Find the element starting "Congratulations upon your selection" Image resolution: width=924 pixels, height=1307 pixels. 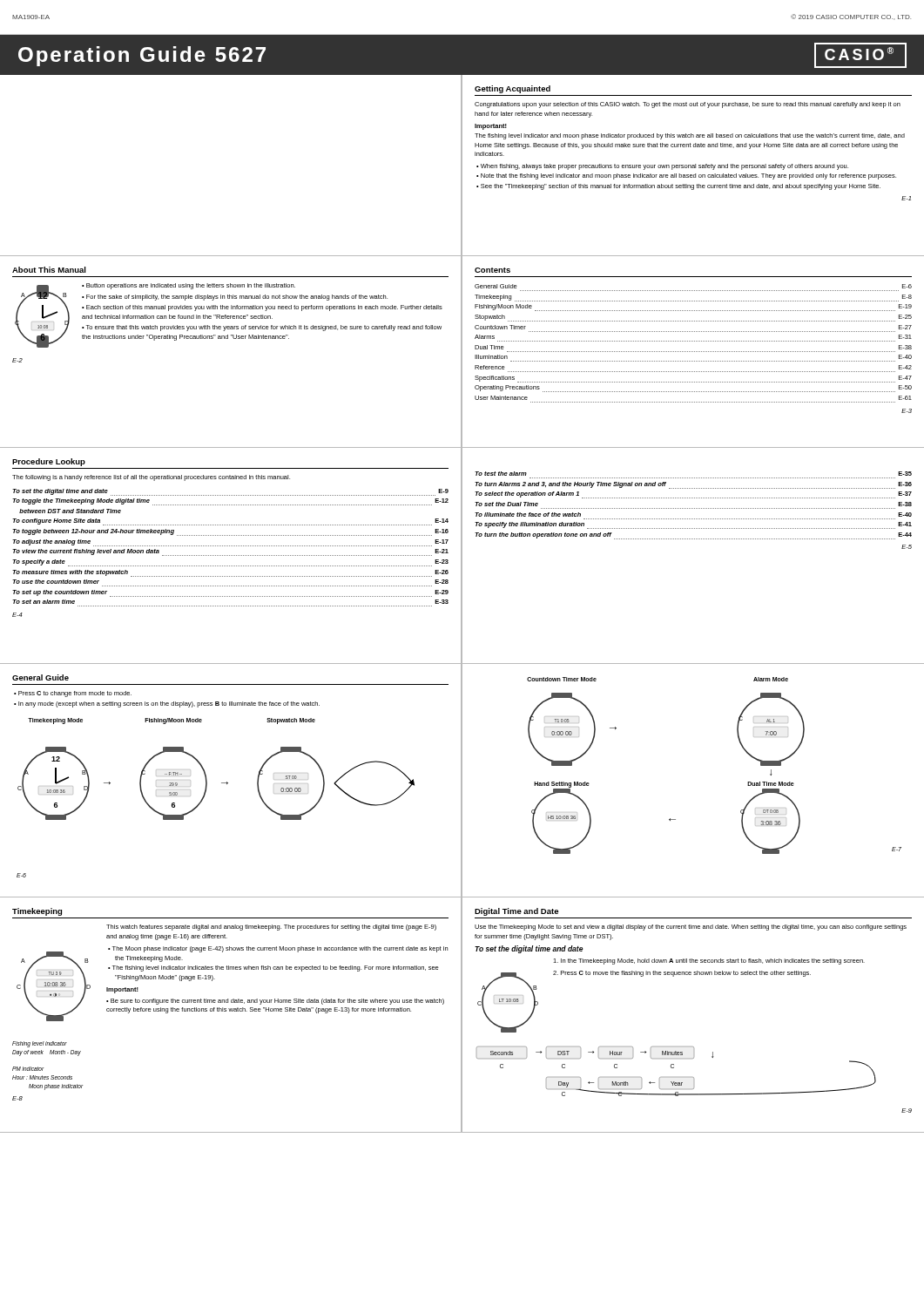(x=688, y=109)
